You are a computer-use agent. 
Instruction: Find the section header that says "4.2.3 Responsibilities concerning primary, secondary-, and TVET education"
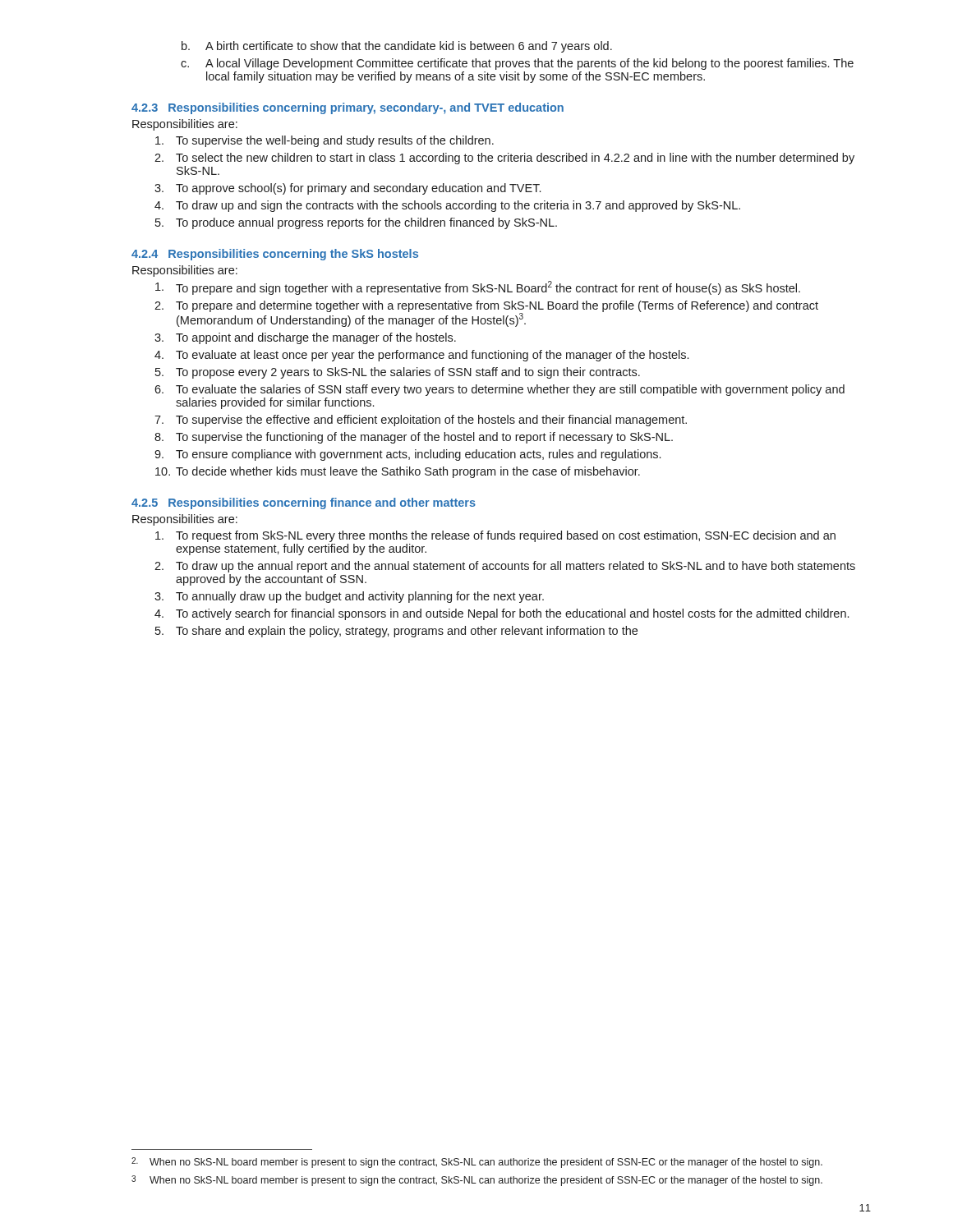tap(348, 108)
